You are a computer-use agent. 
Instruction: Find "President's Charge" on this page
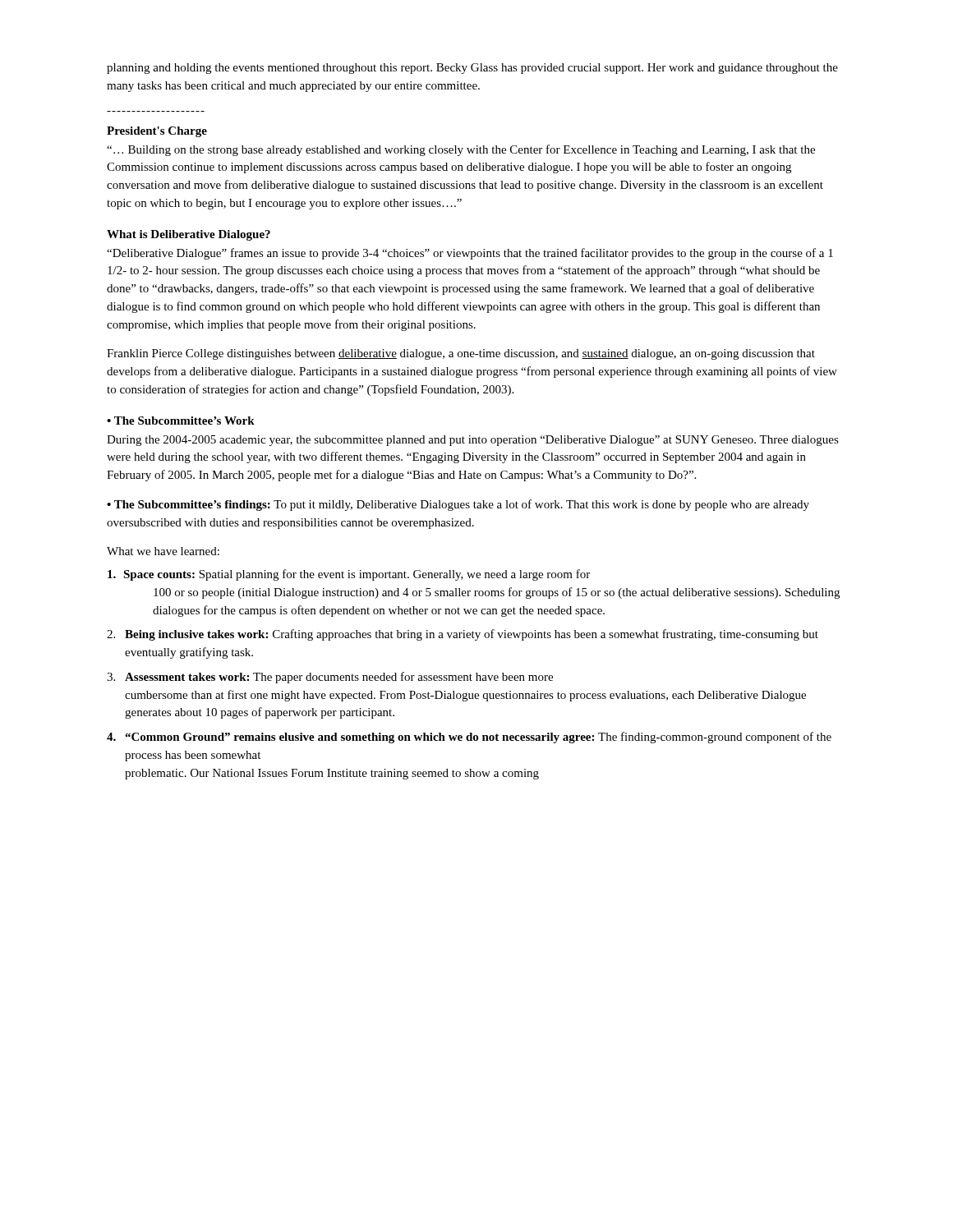pos(157,130)
